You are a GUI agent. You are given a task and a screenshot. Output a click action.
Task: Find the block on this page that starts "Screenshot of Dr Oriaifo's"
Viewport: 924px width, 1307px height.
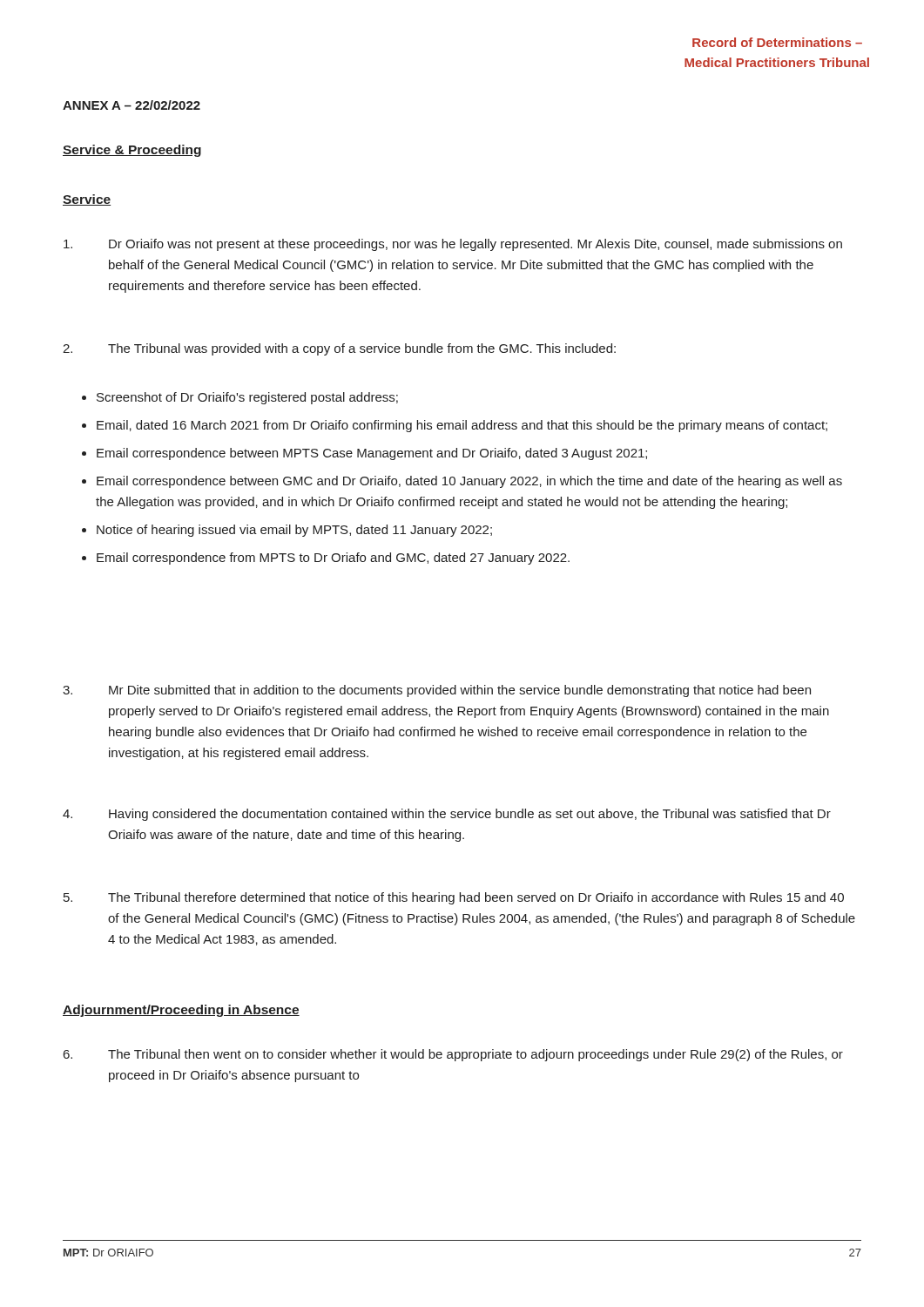click(x=247, y=397)
